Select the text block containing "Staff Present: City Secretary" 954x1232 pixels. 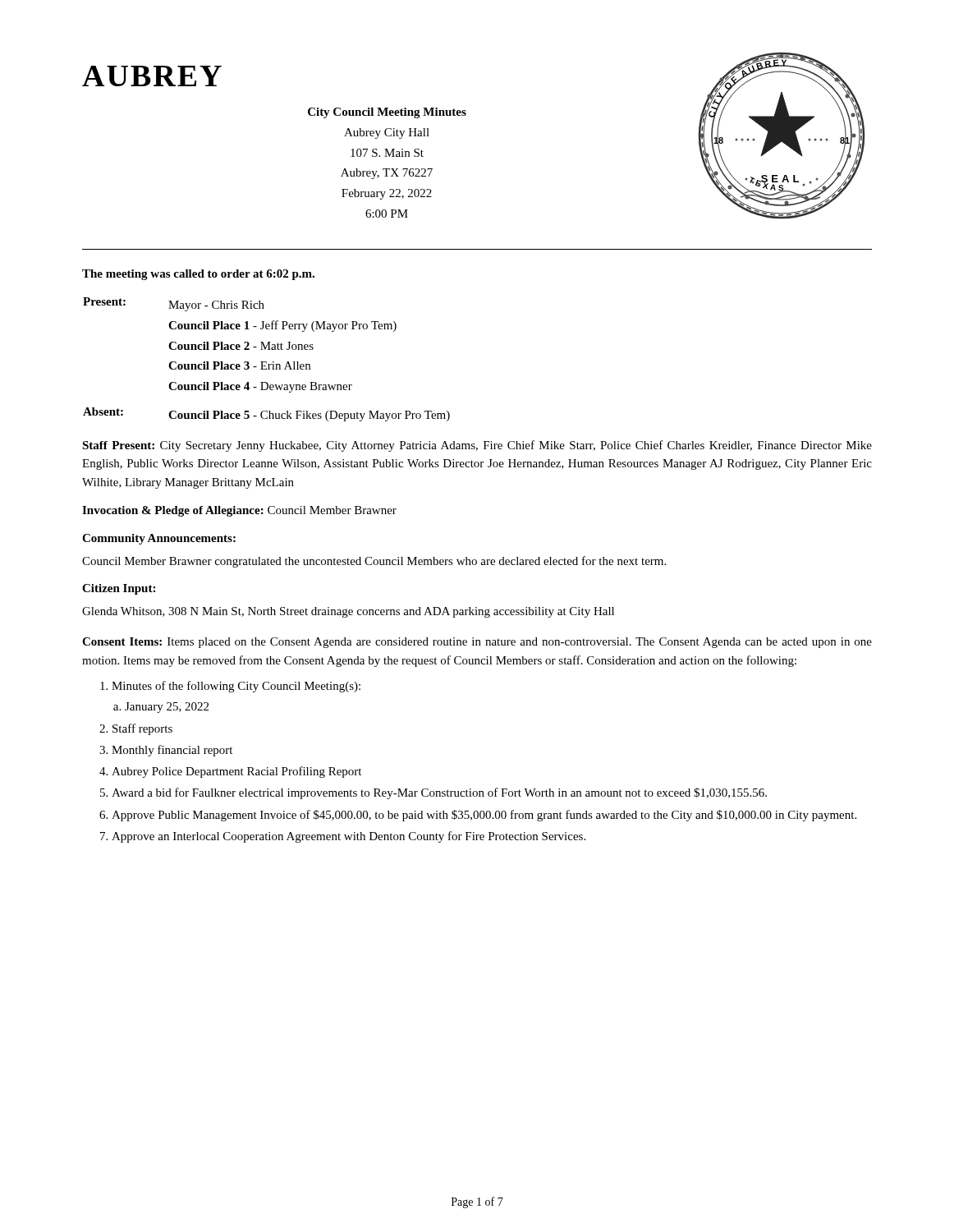[477, 463]
